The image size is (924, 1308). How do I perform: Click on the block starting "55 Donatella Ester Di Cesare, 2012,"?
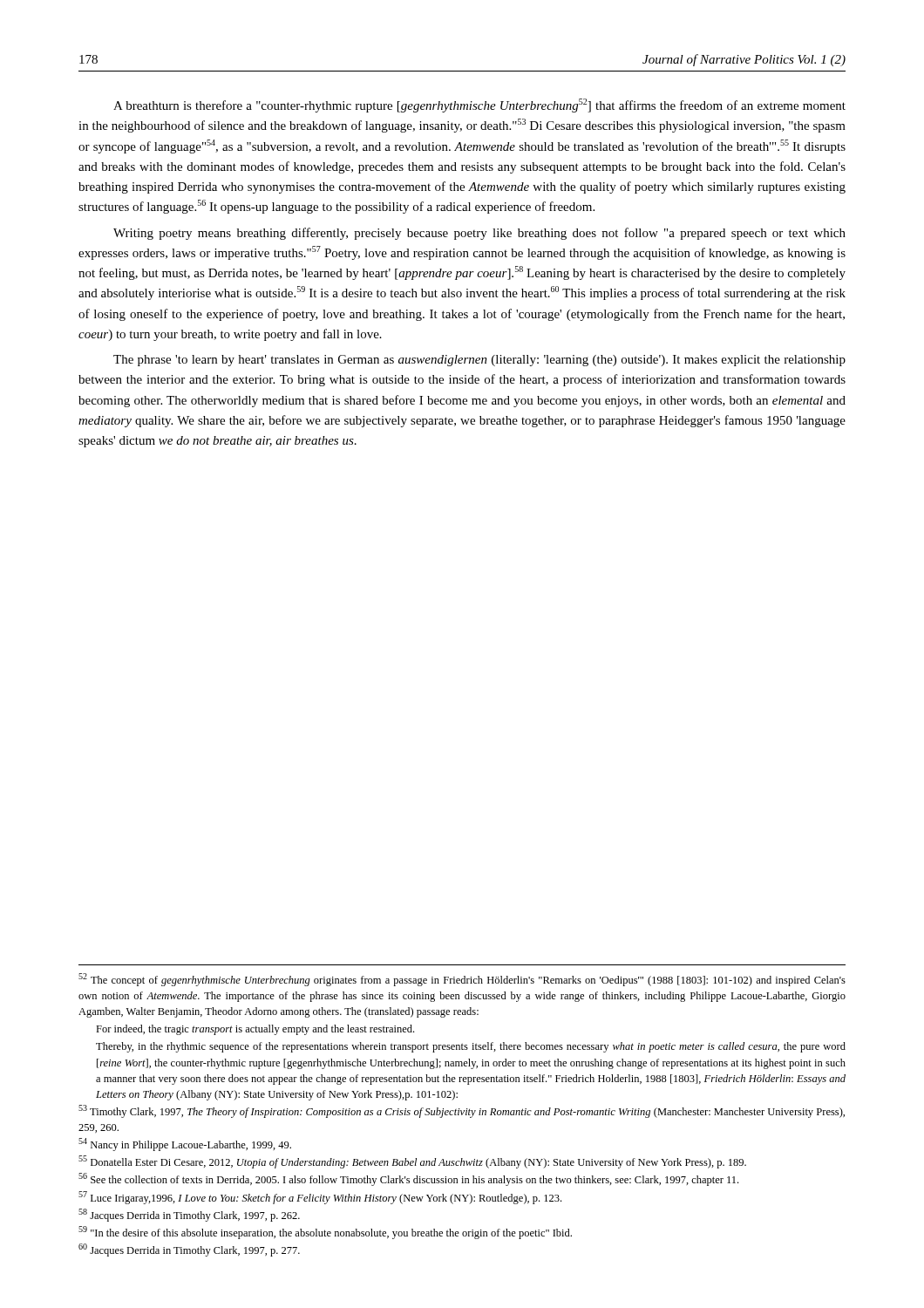pyautogui.click(x=413, y=1162)
